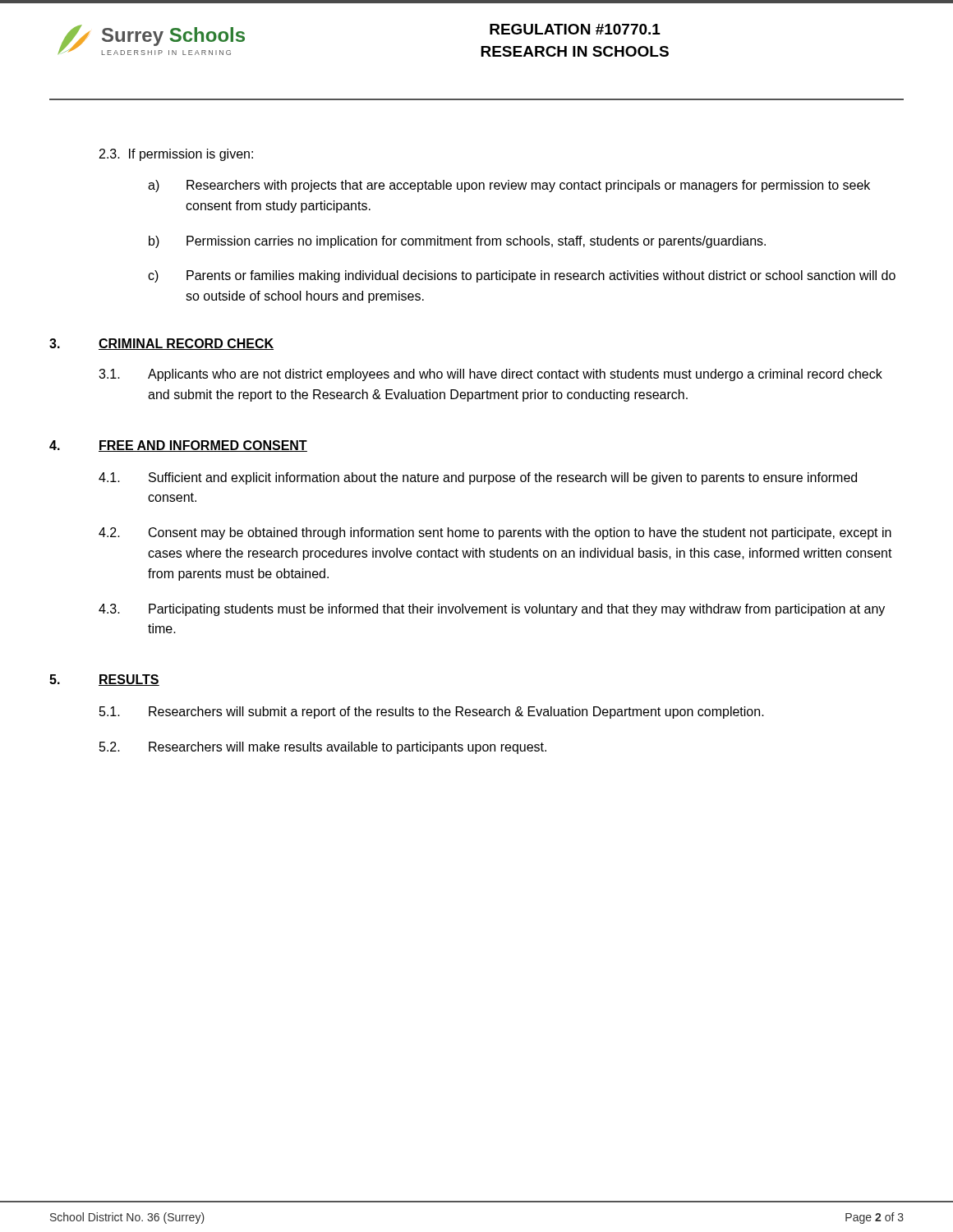Click the passage that begins "b) Permission carries no"

pos(457,241)
